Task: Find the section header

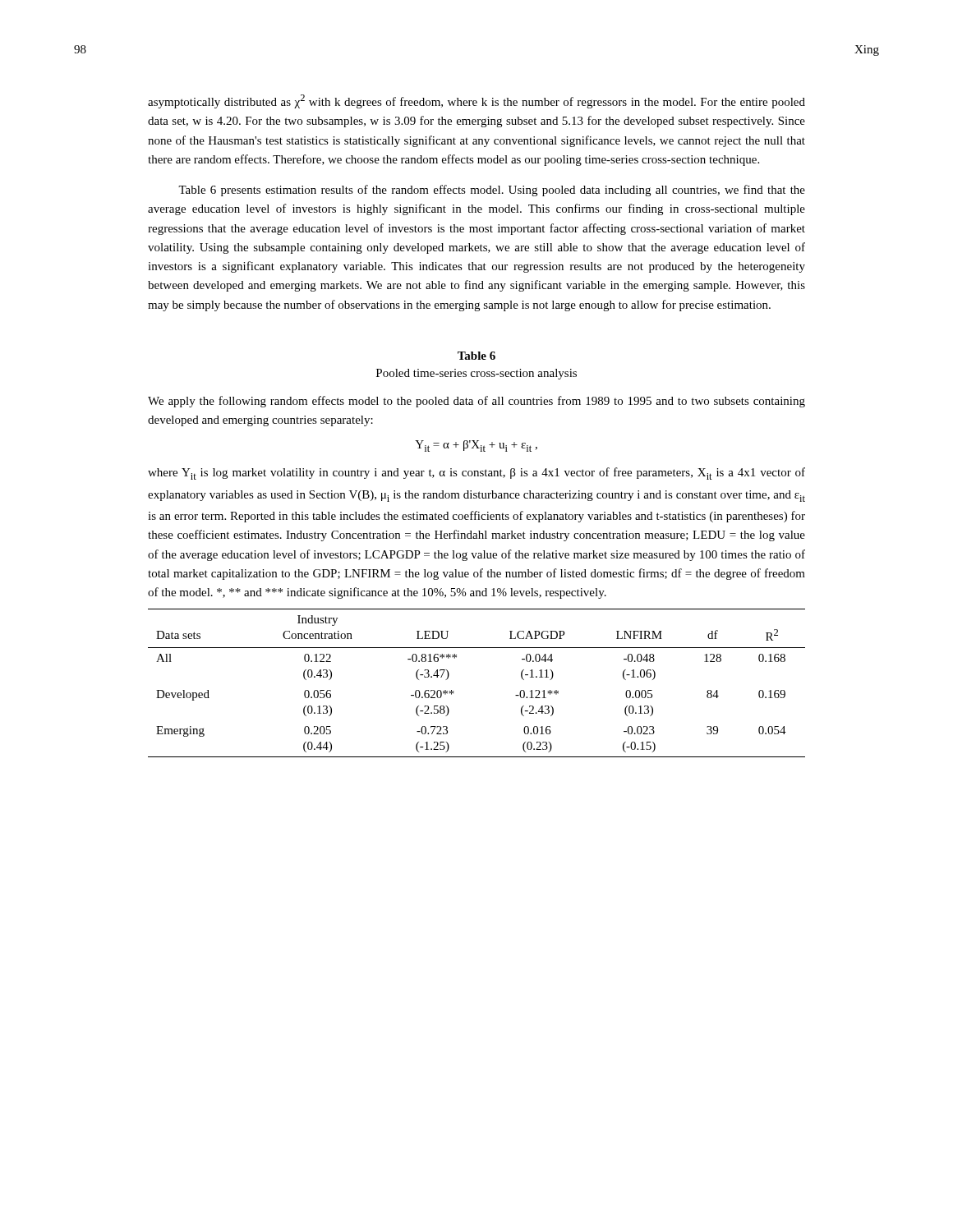Action: [476, 355]
